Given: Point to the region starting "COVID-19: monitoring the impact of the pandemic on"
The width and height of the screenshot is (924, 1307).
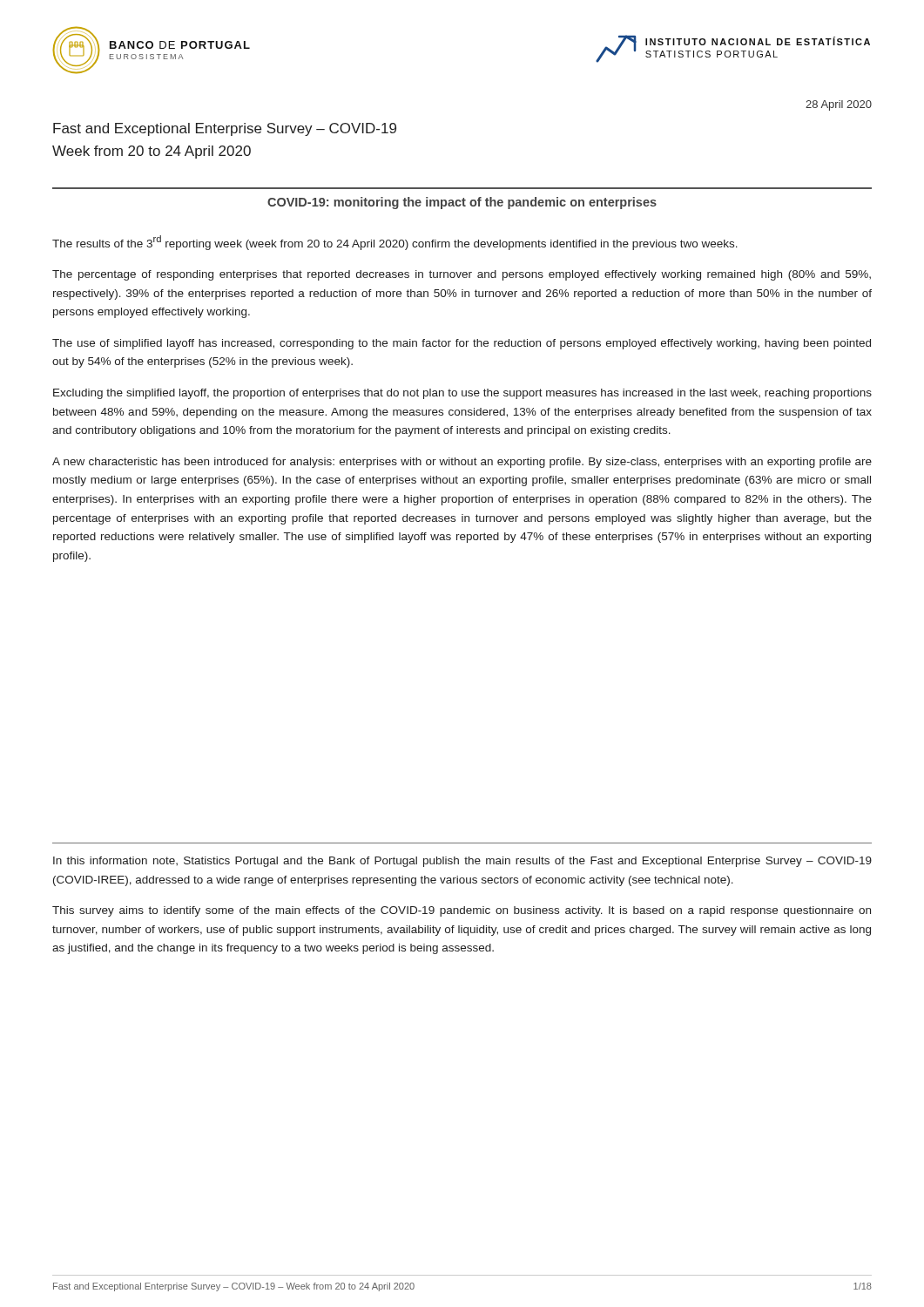Looking at the screenshot, I should [462, 202].
